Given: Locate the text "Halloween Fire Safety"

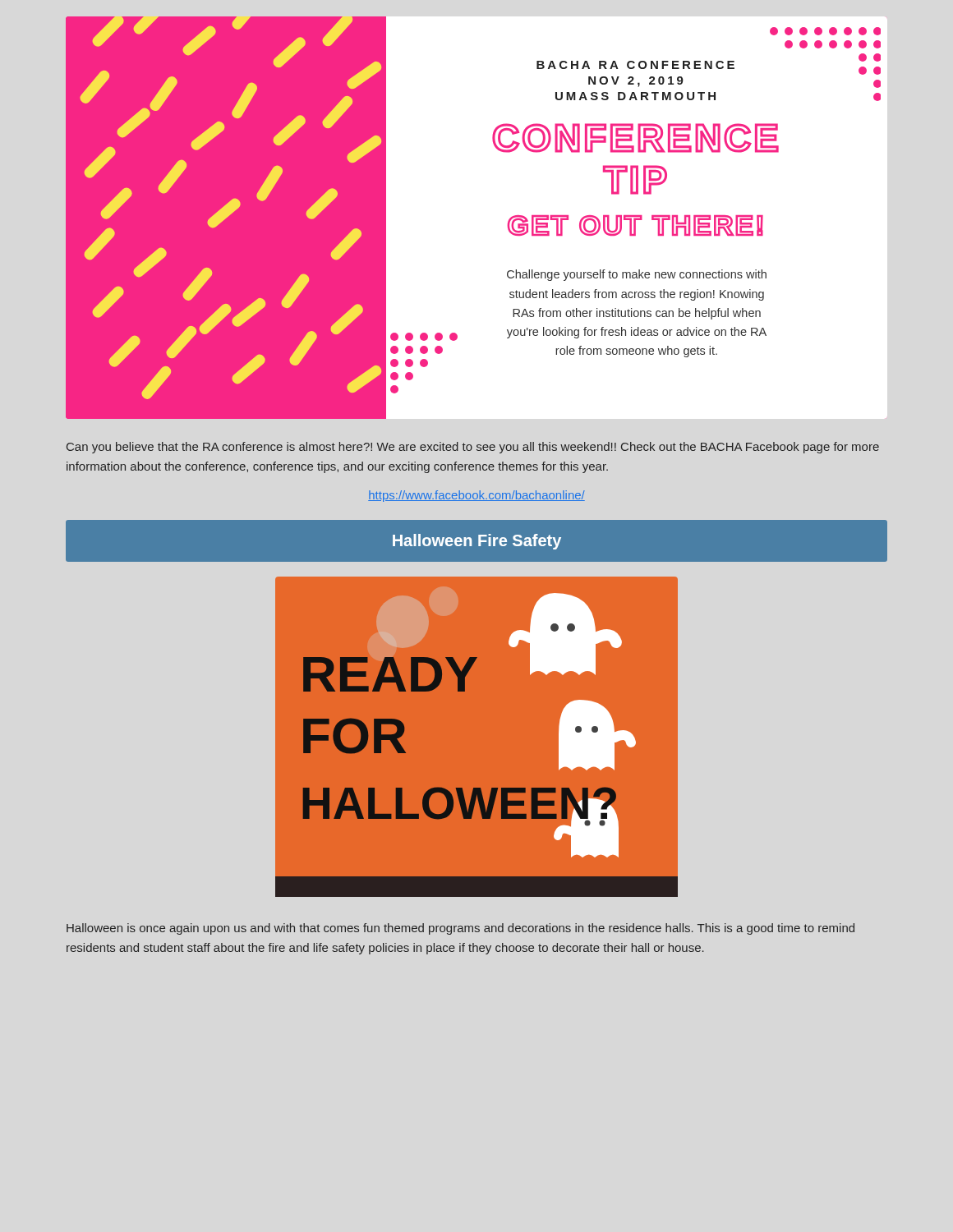Looking at the screenshot, I should [476, 540].
